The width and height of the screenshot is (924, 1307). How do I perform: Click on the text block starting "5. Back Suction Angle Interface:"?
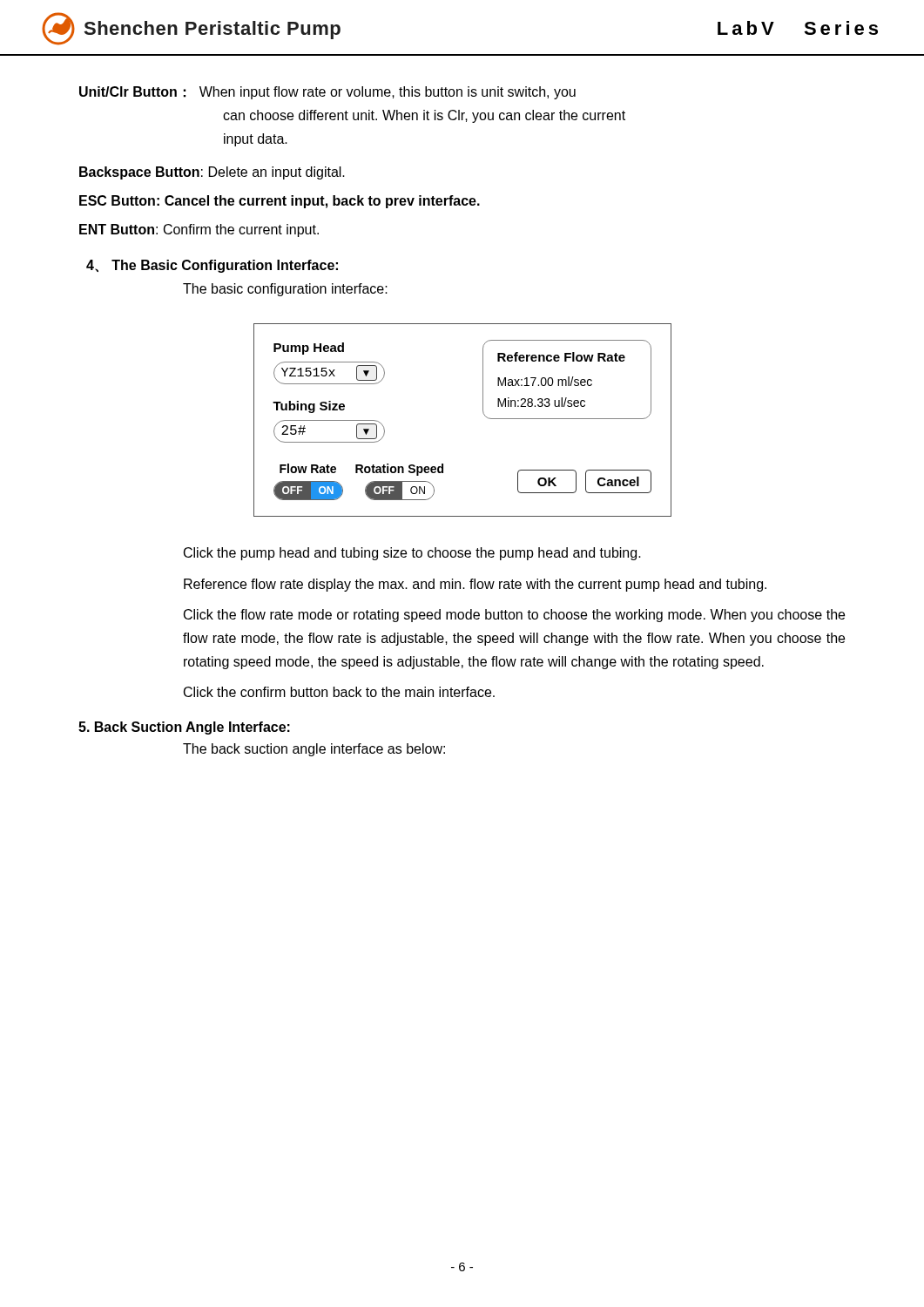coord(185,728)
